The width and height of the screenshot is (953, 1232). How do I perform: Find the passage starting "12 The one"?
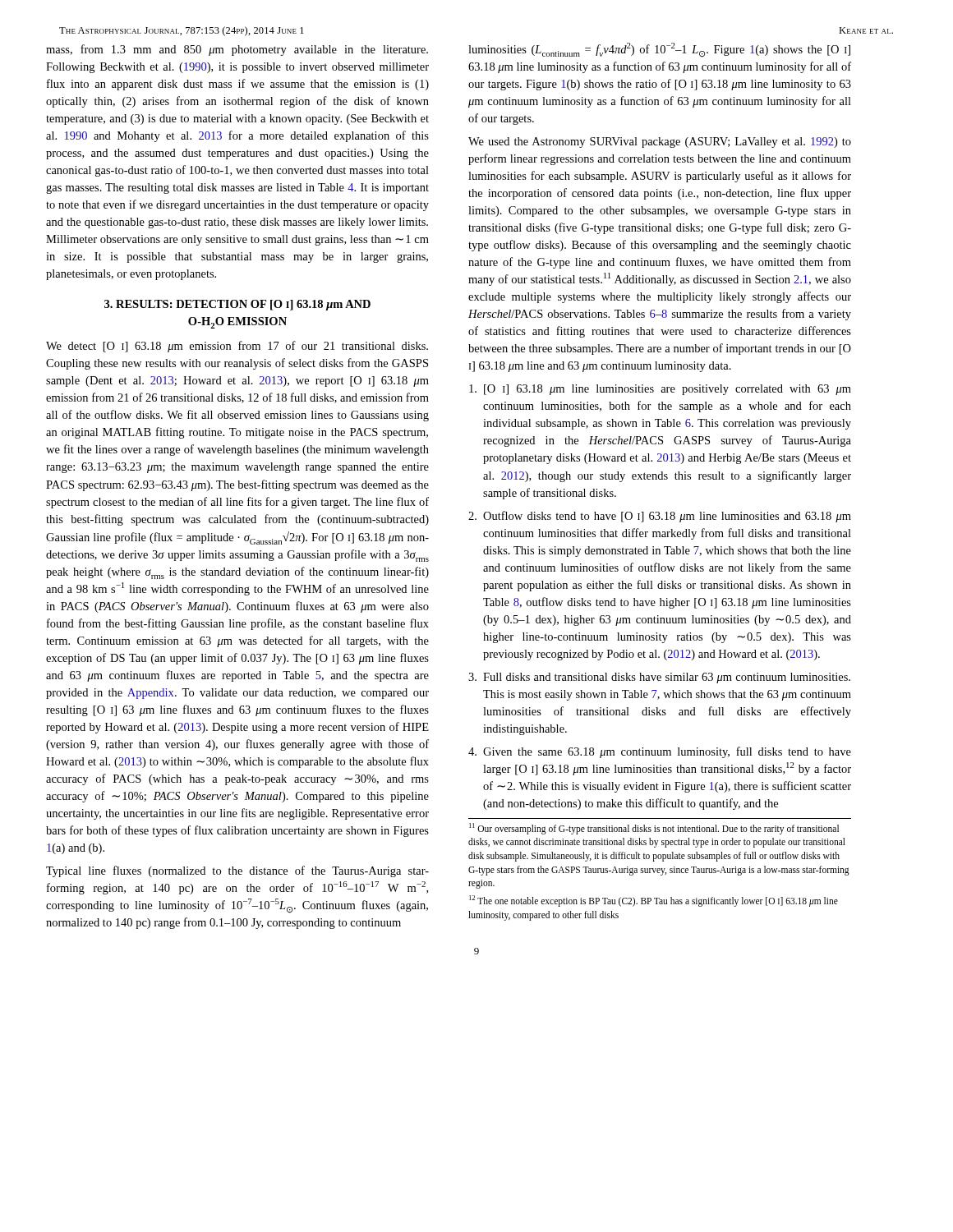653,907
